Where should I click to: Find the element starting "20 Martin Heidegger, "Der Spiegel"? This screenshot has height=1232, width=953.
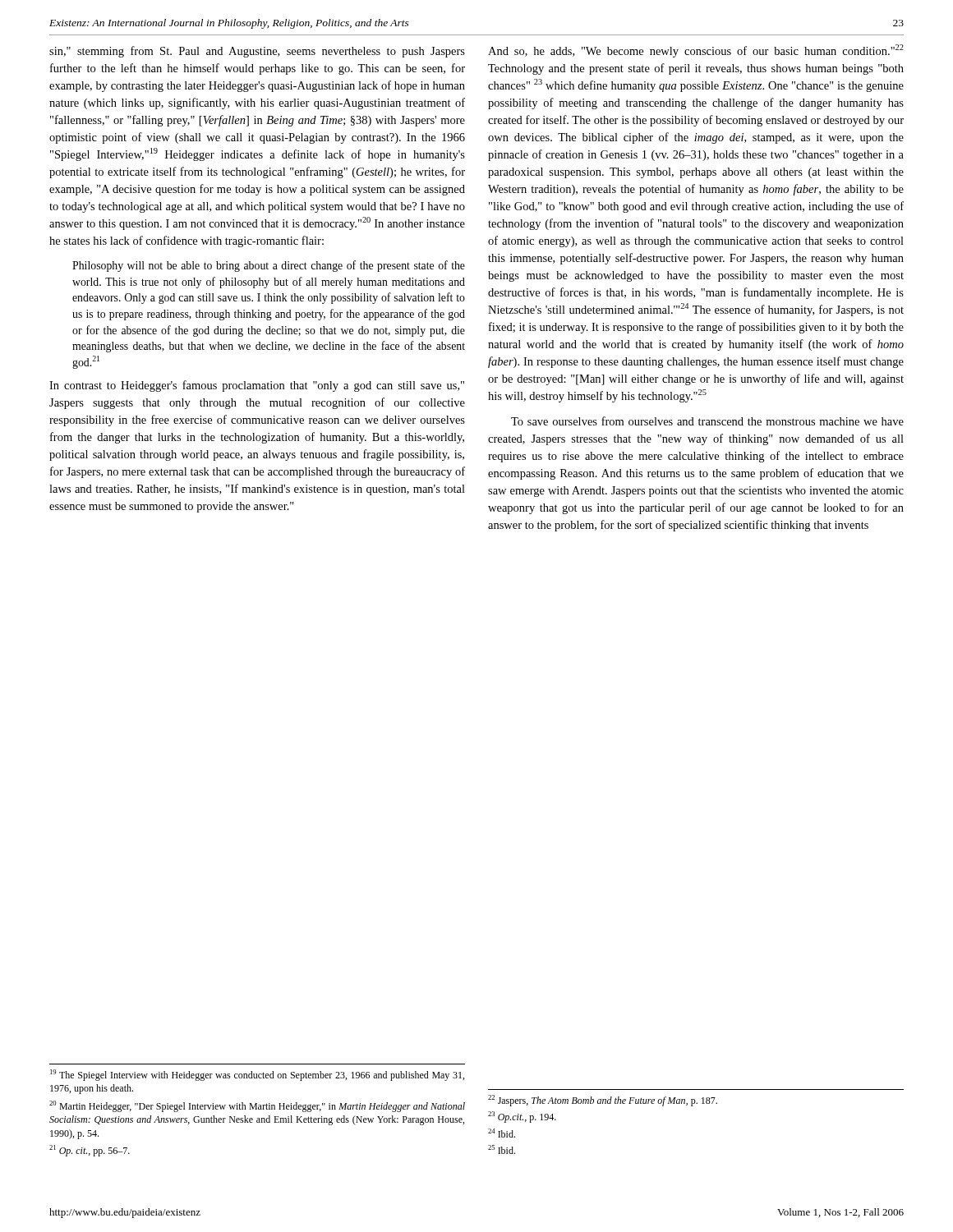pos(257,1120)
